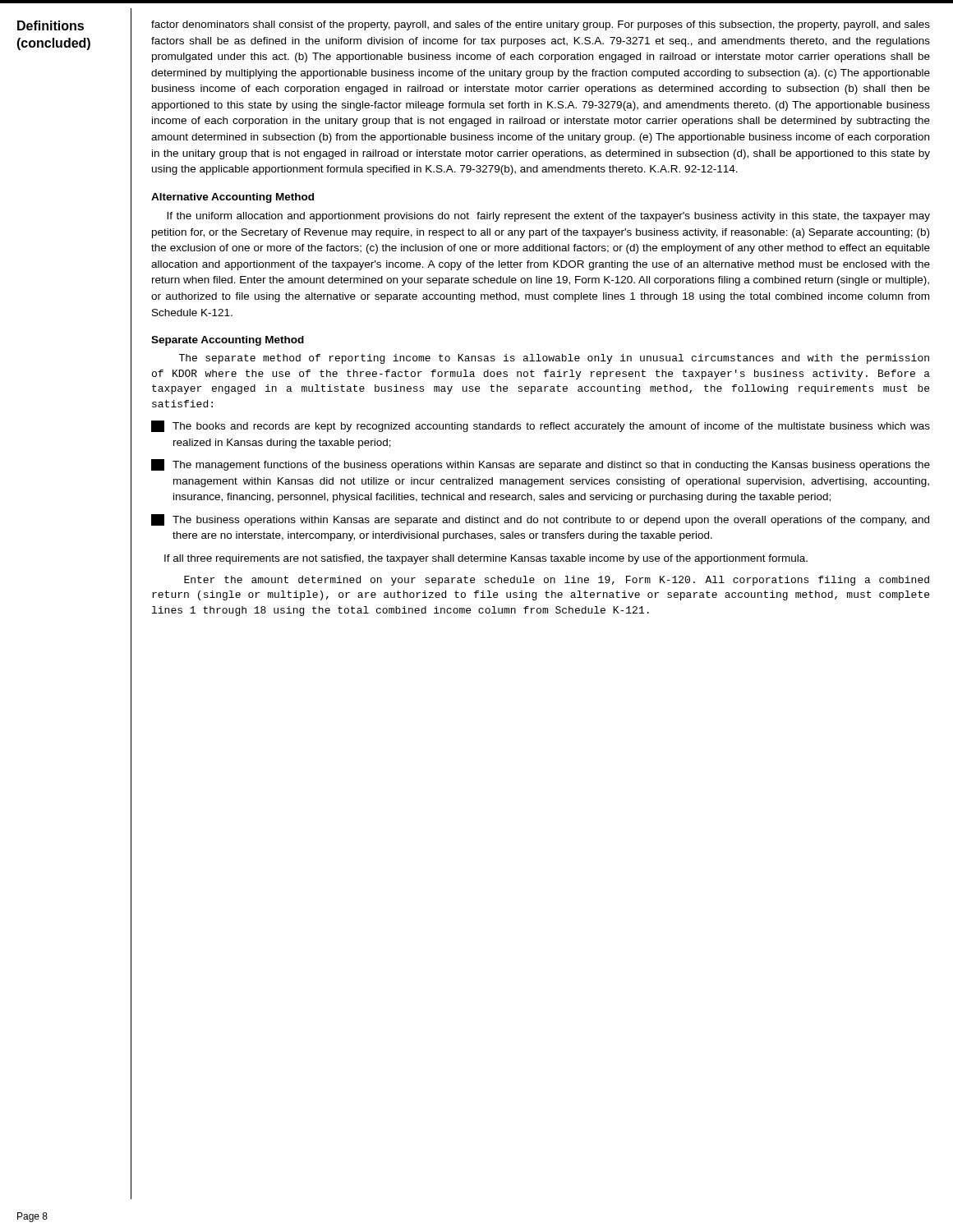Click on the text block that says "If all three requirements are not"
Screen dimensions: 1232x953
[x=480, y=558]
